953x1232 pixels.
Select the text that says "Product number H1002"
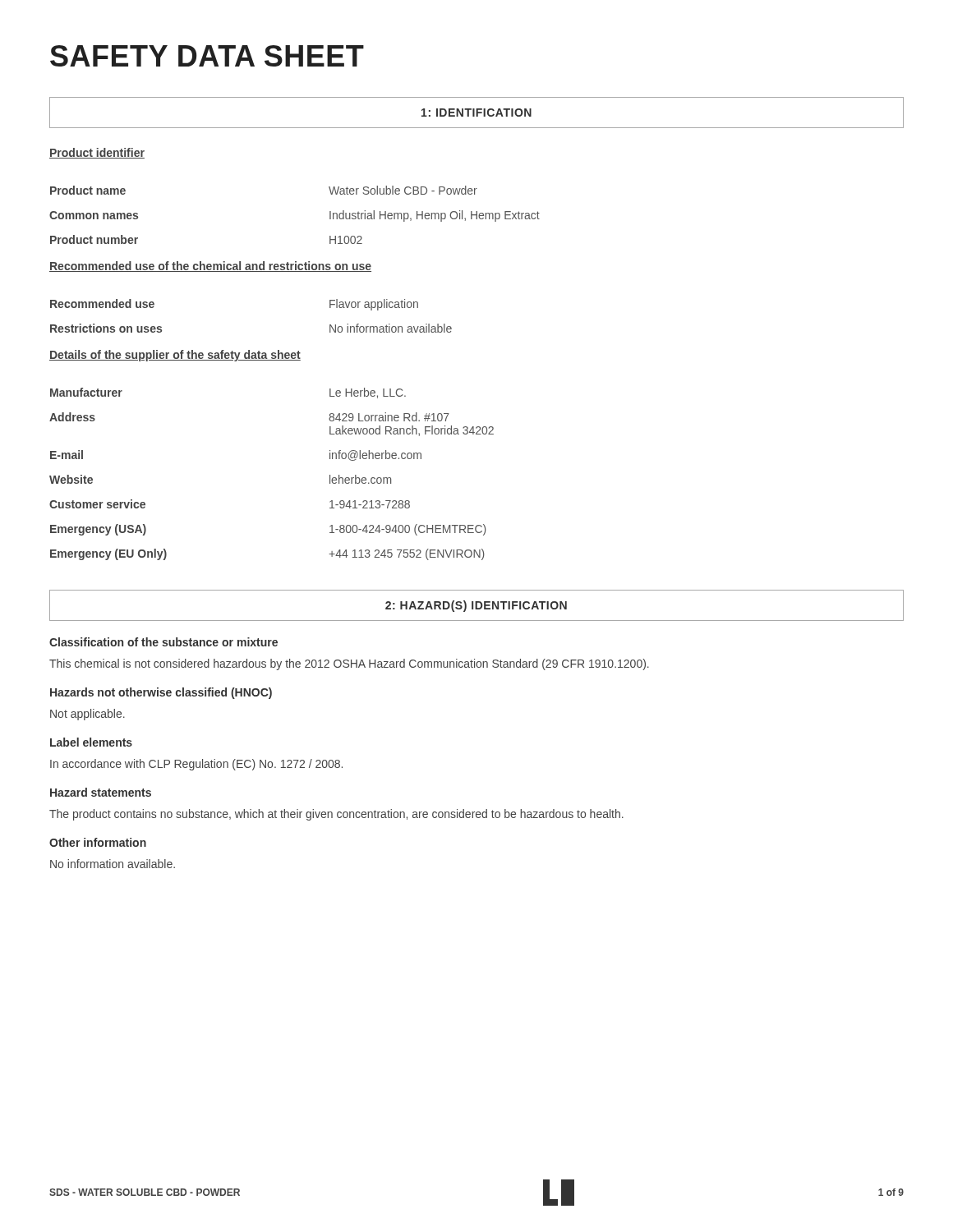(99, 239)
